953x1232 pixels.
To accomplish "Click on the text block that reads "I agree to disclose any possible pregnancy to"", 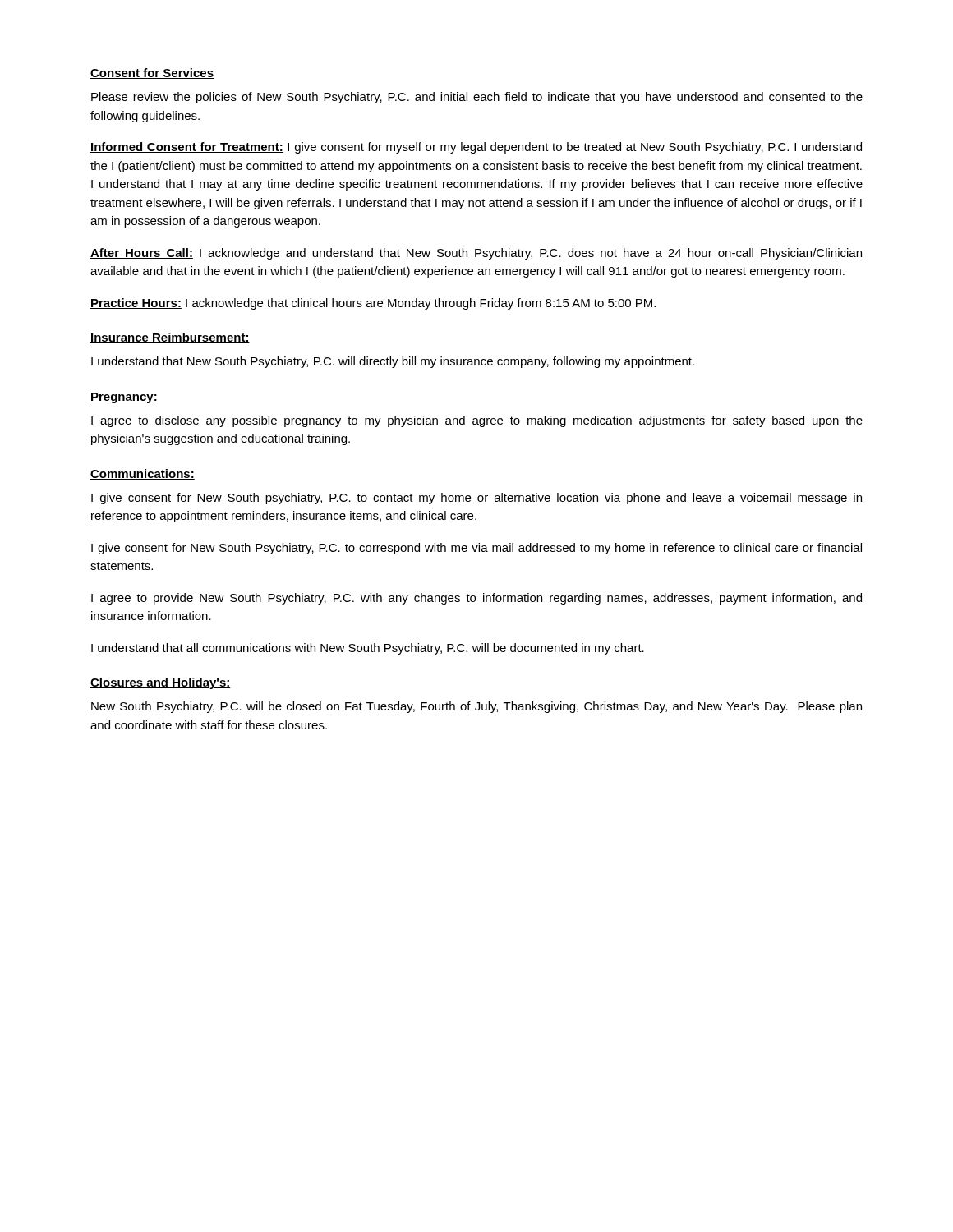I will pos(476,429).
